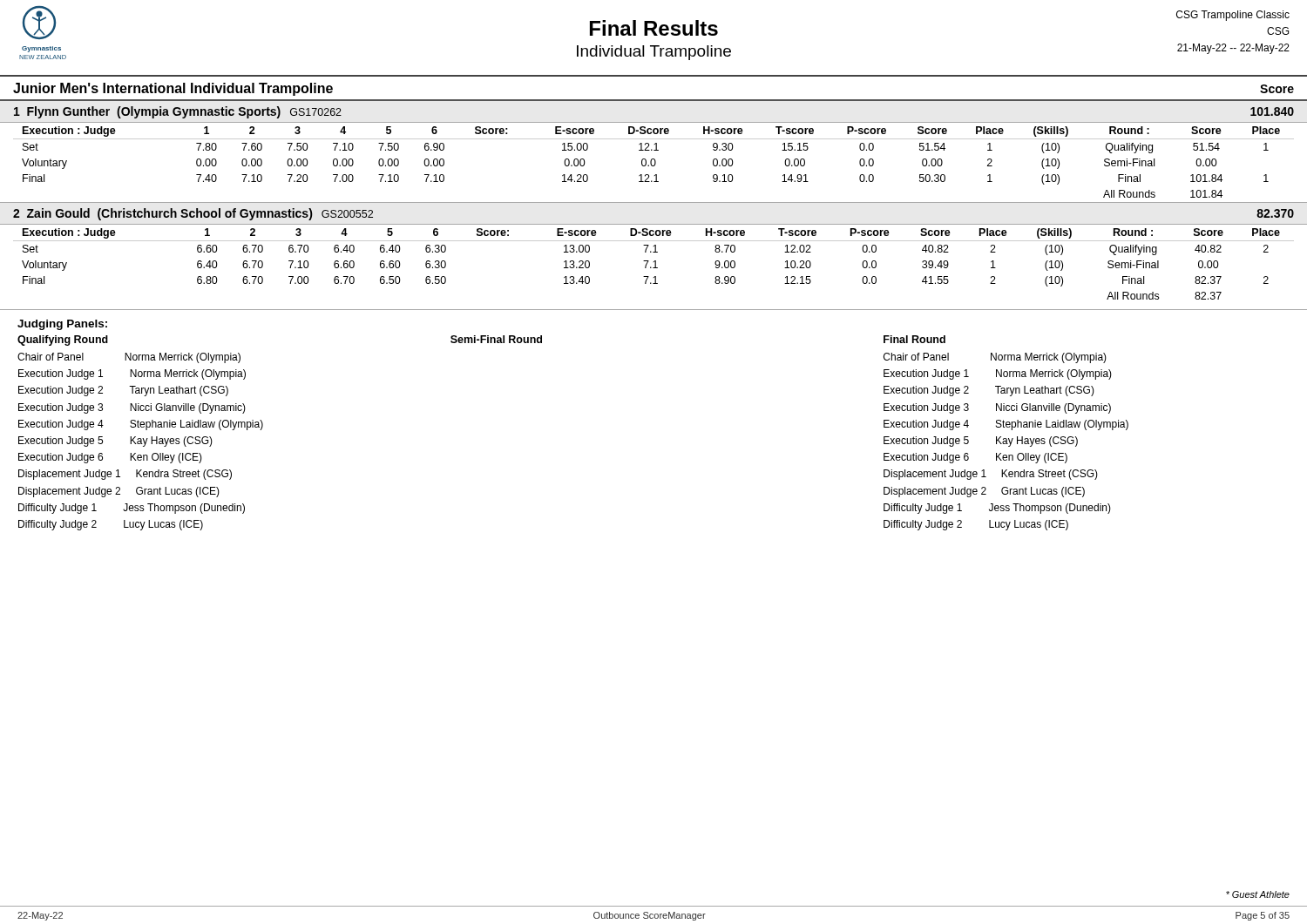Find the text block starting "Semi-Final Round"
The height and width of the screenshot is (924, 1307).
coord(496,339)
